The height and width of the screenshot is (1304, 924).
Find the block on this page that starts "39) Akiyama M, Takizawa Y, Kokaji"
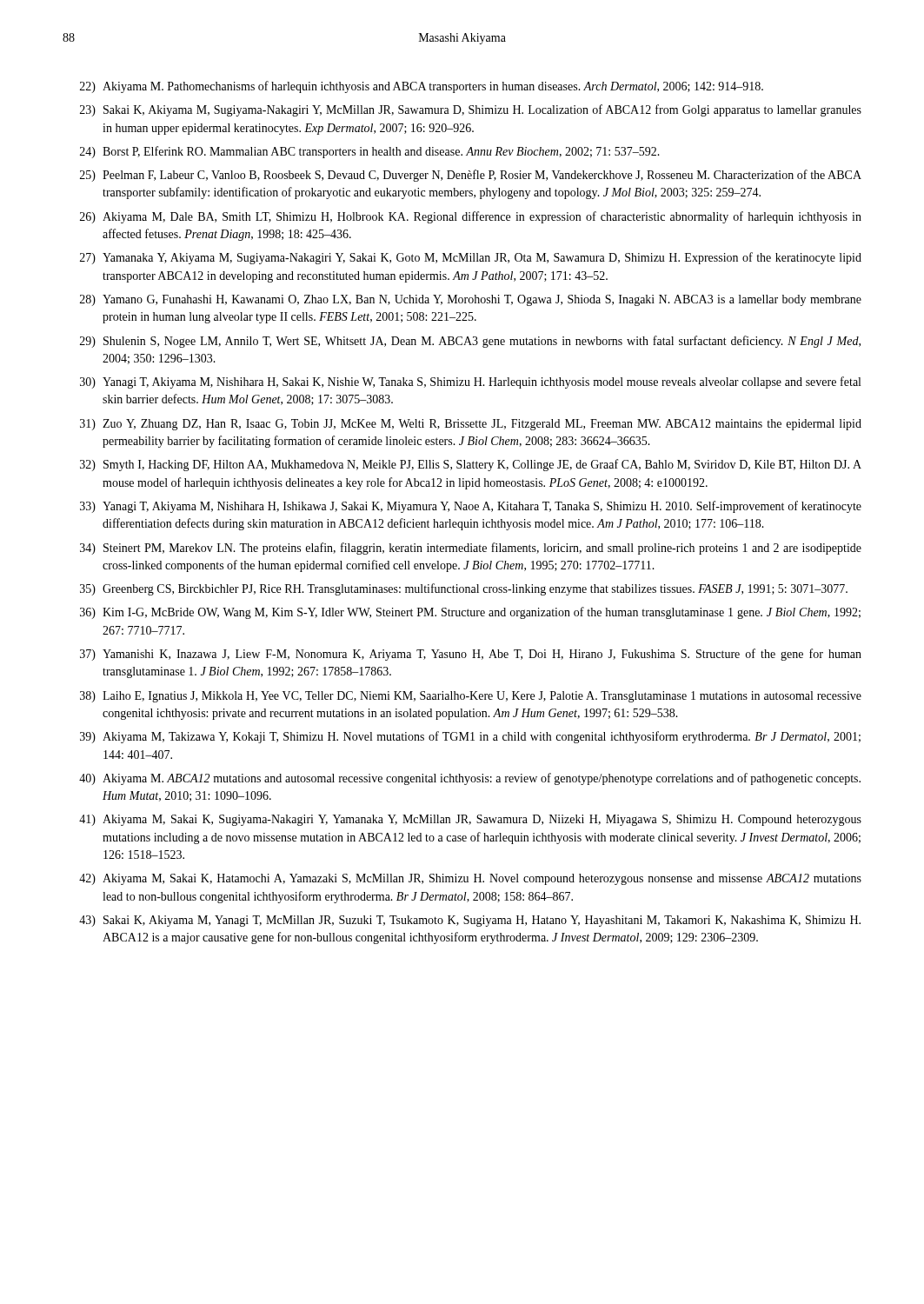tap(462, 746)
